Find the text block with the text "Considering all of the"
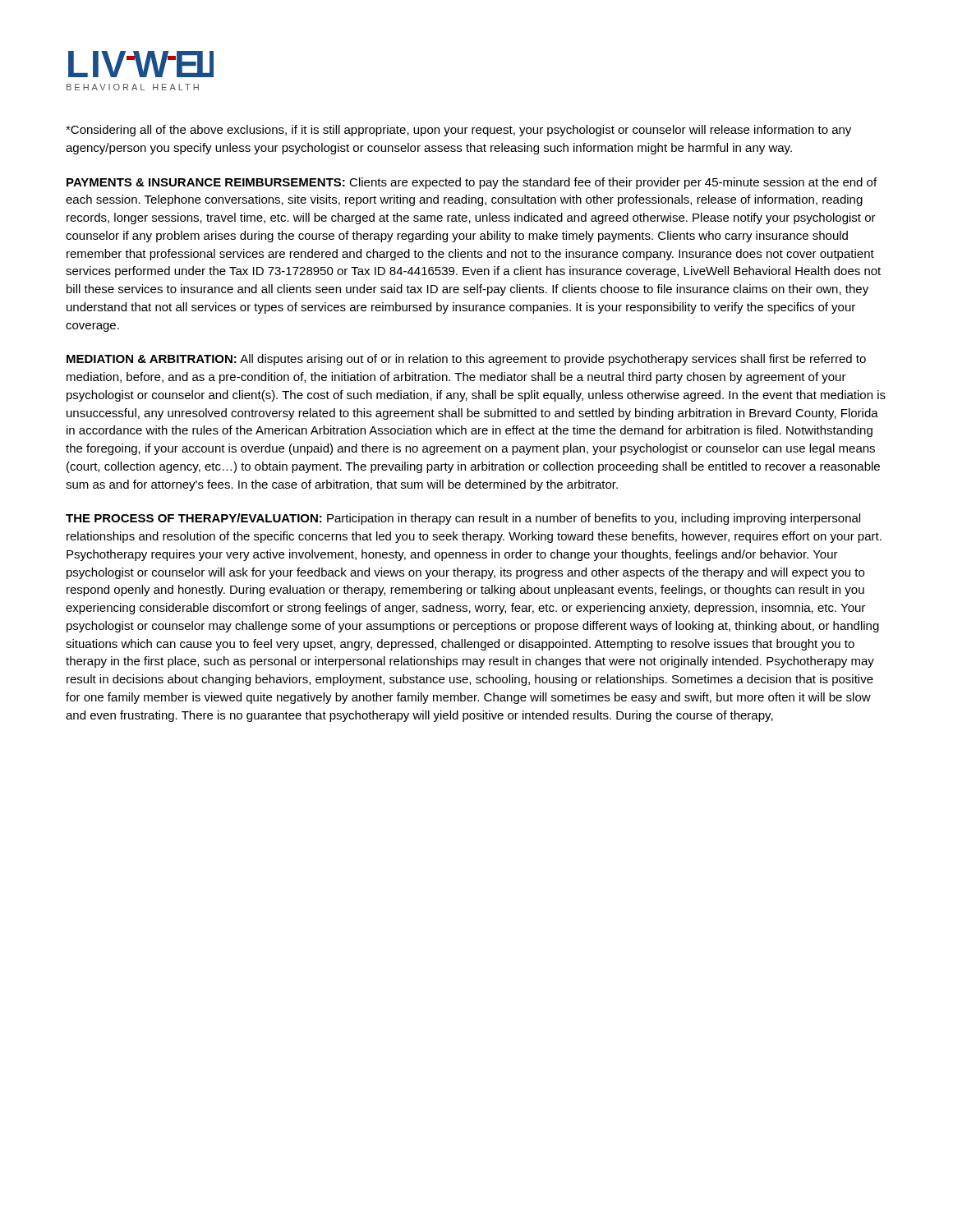 tap(459, 138)
